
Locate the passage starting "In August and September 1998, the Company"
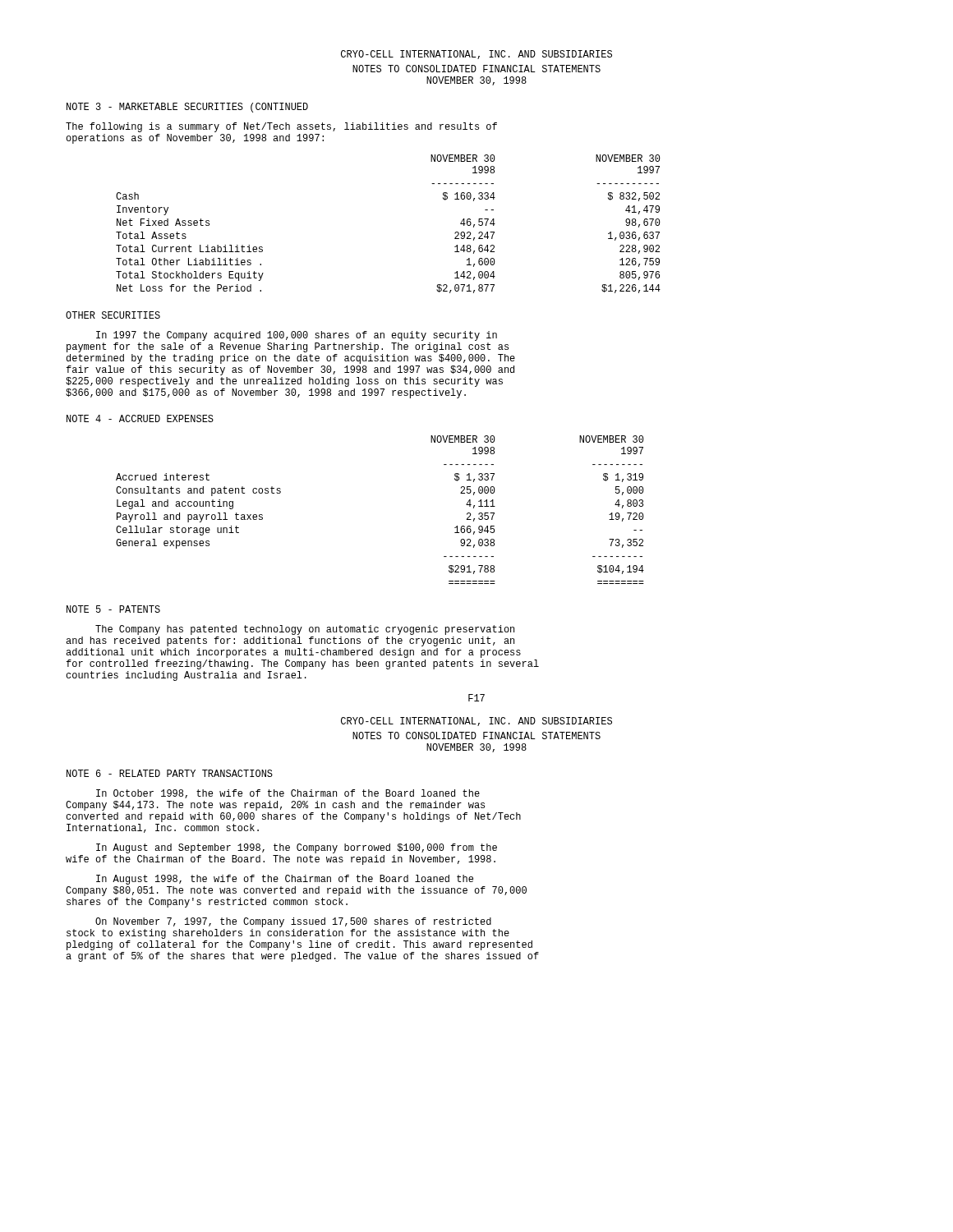click(282, 854)
